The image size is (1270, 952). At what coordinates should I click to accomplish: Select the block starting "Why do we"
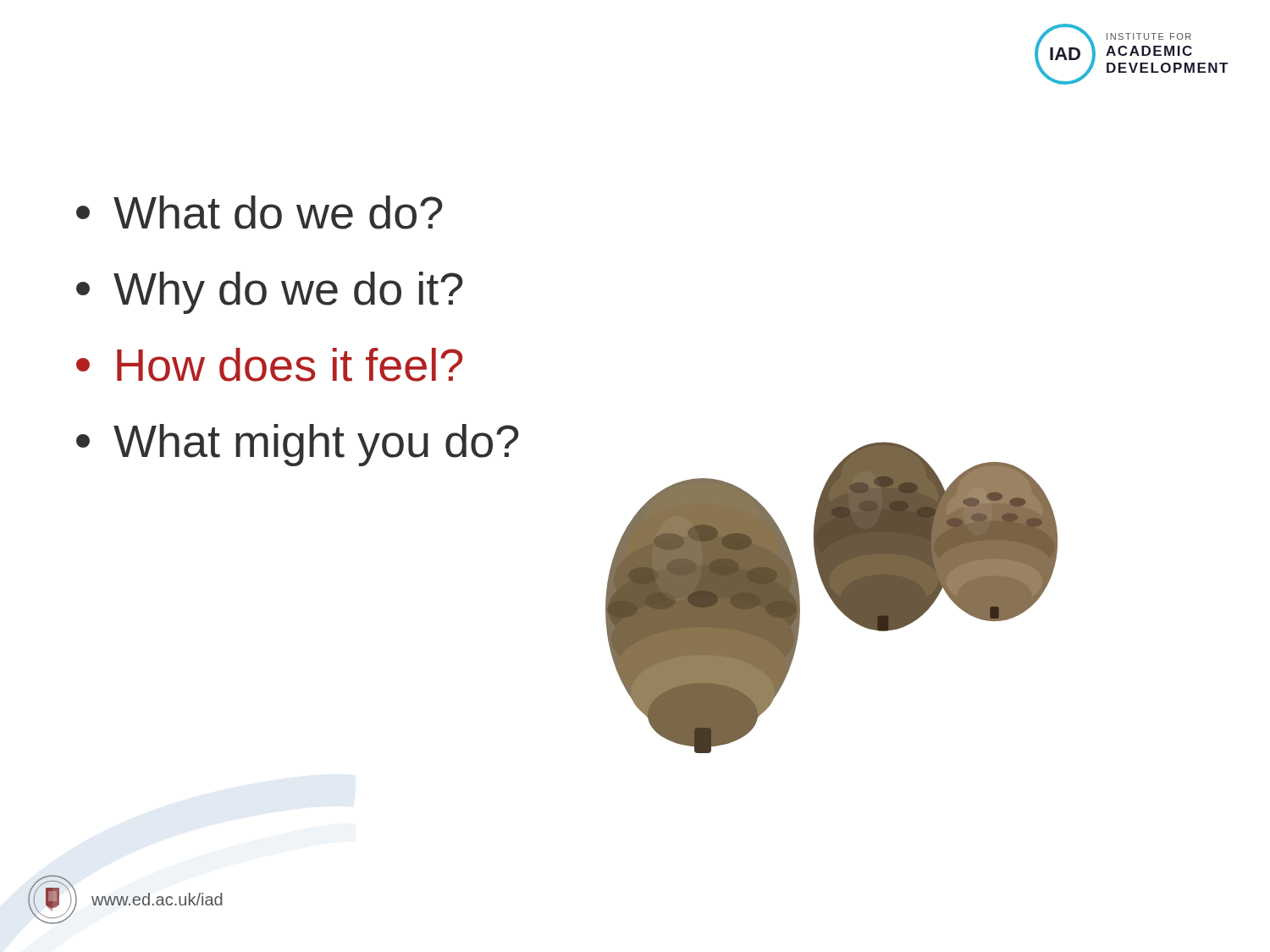pyautogui.click(x=270, y=289)
